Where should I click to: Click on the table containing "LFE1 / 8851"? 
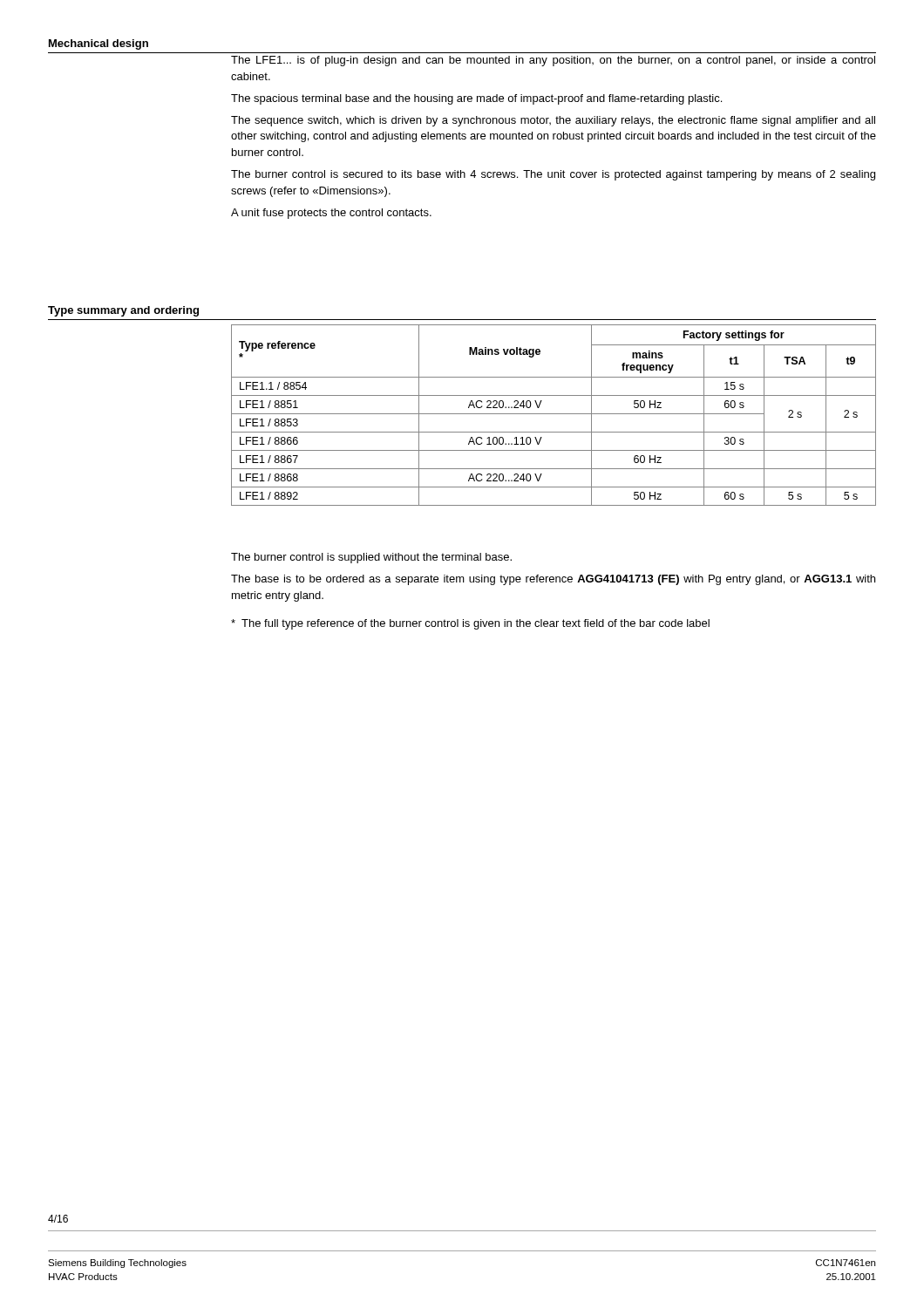pyautogui.click(x=554, y=415)
